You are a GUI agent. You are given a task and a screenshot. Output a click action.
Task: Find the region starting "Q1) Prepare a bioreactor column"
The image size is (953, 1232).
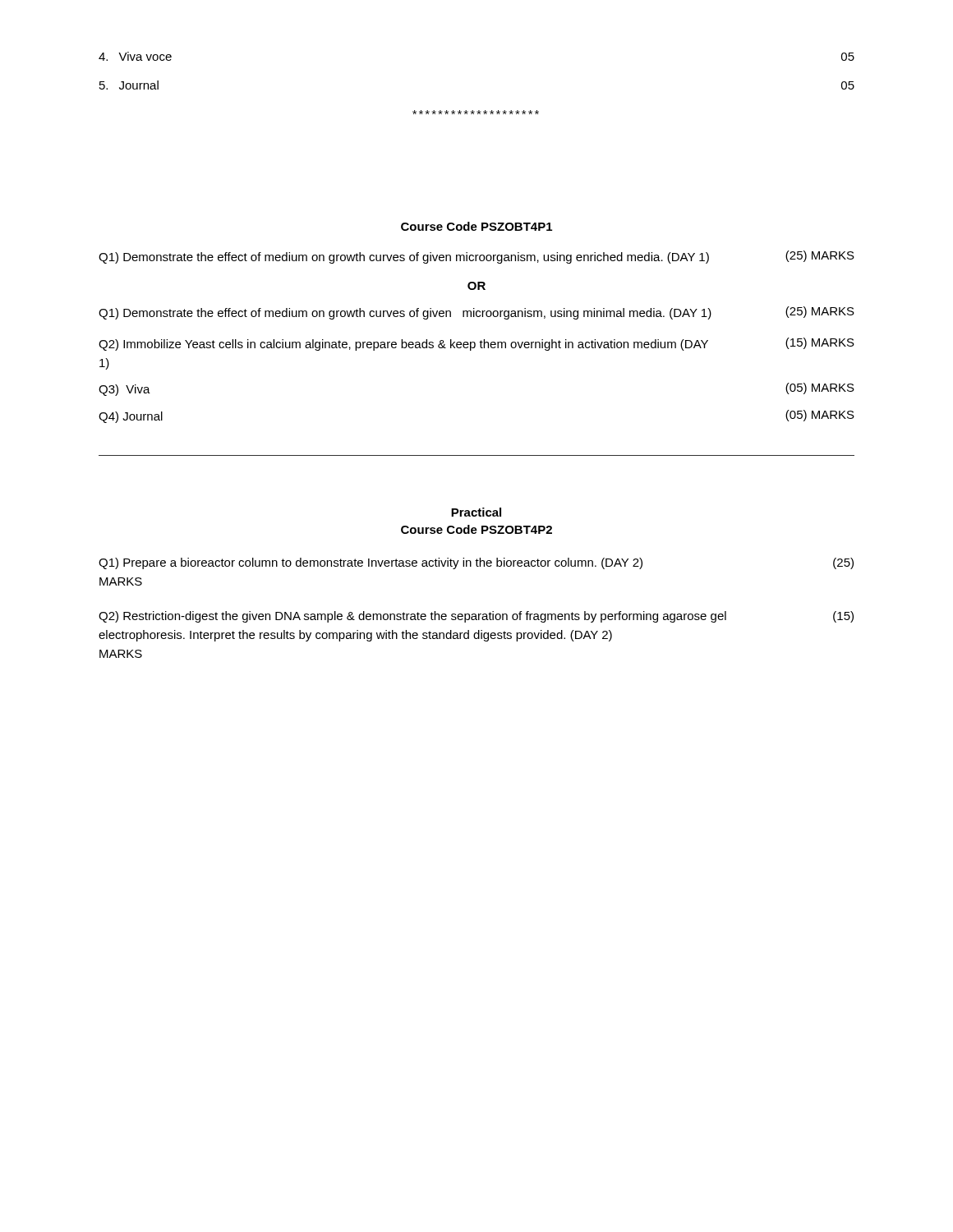476,572
